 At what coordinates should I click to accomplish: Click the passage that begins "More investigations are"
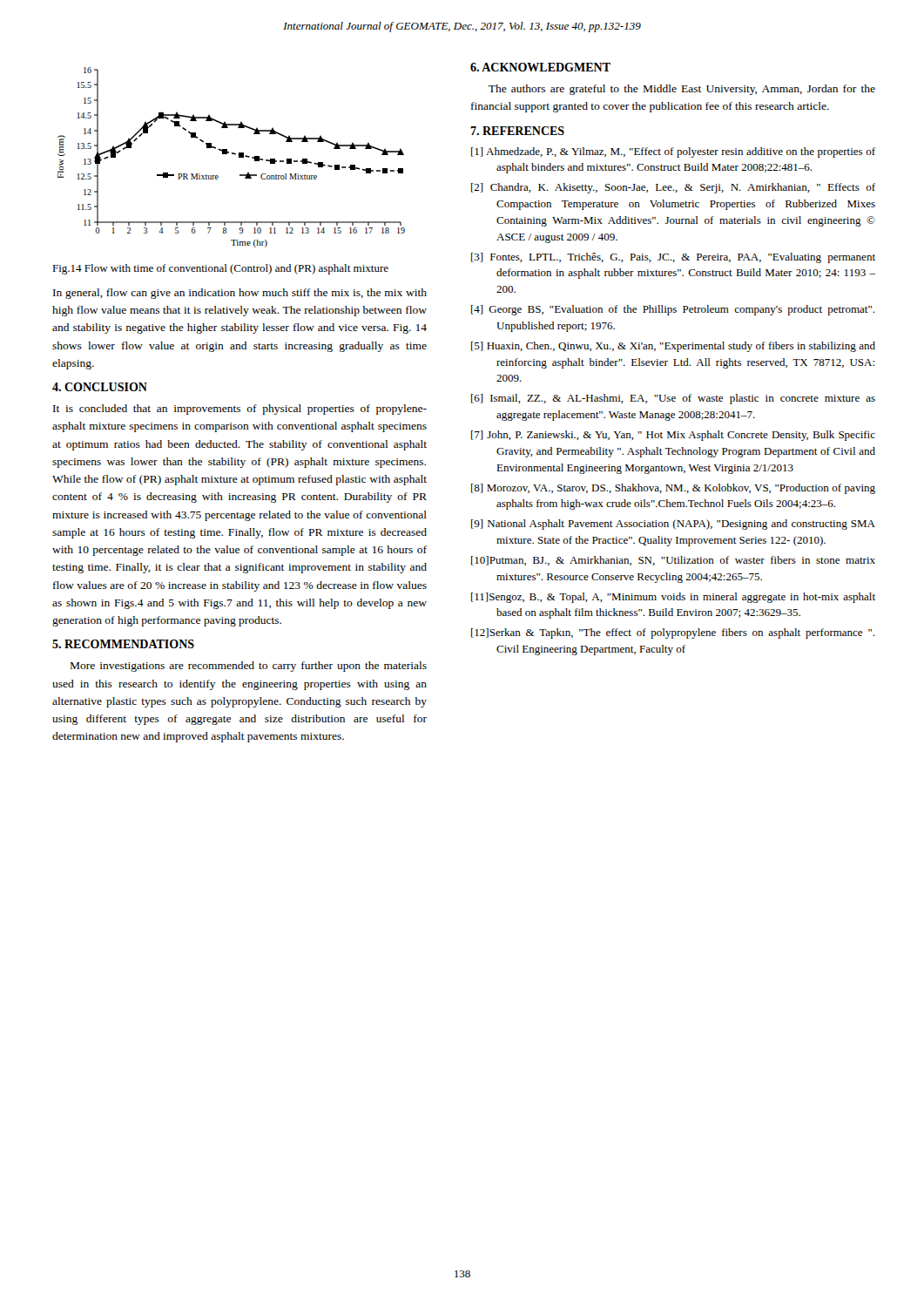pyautogui.click(x=240, y=701)
